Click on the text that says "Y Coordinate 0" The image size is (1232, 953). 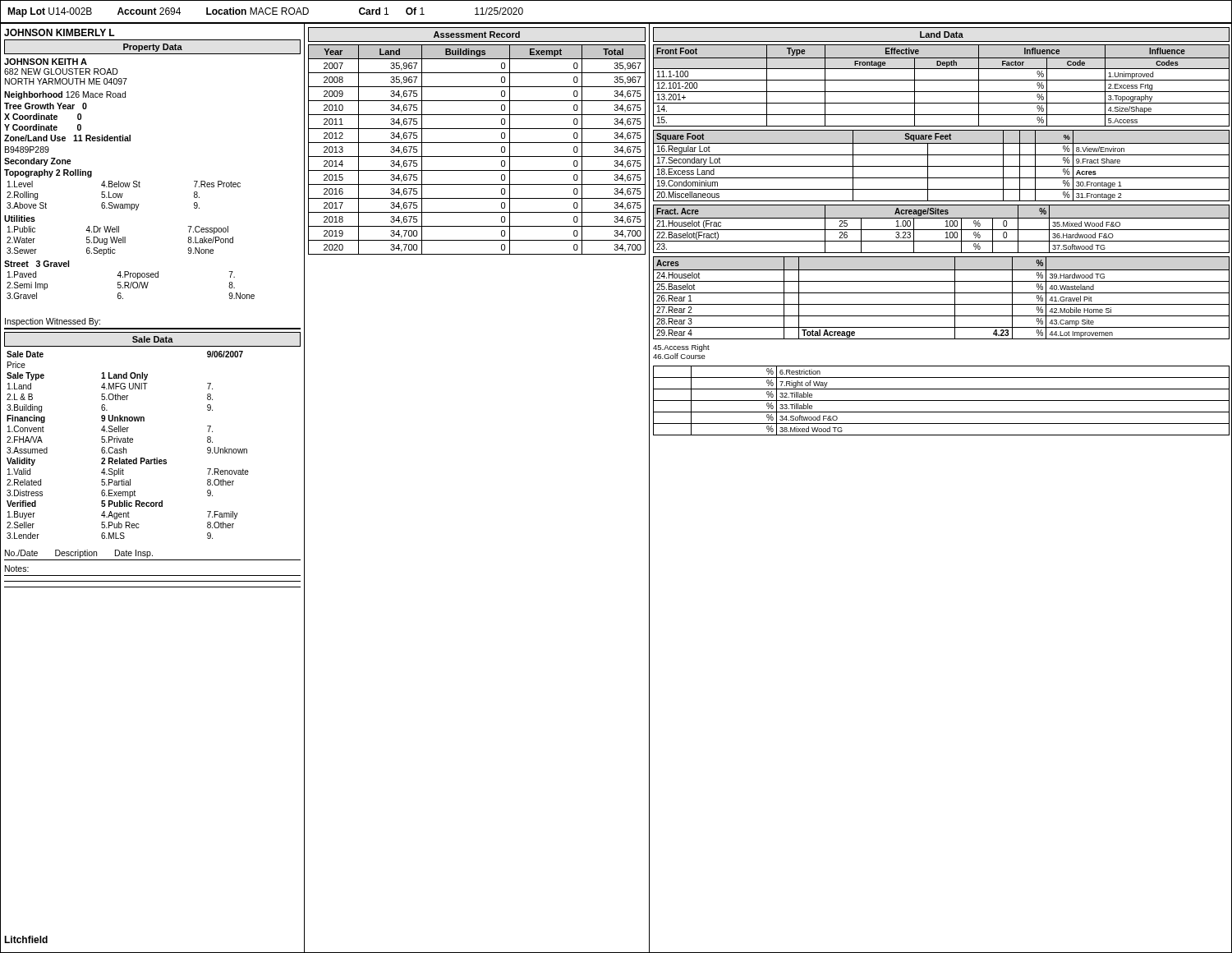[43, 127]
